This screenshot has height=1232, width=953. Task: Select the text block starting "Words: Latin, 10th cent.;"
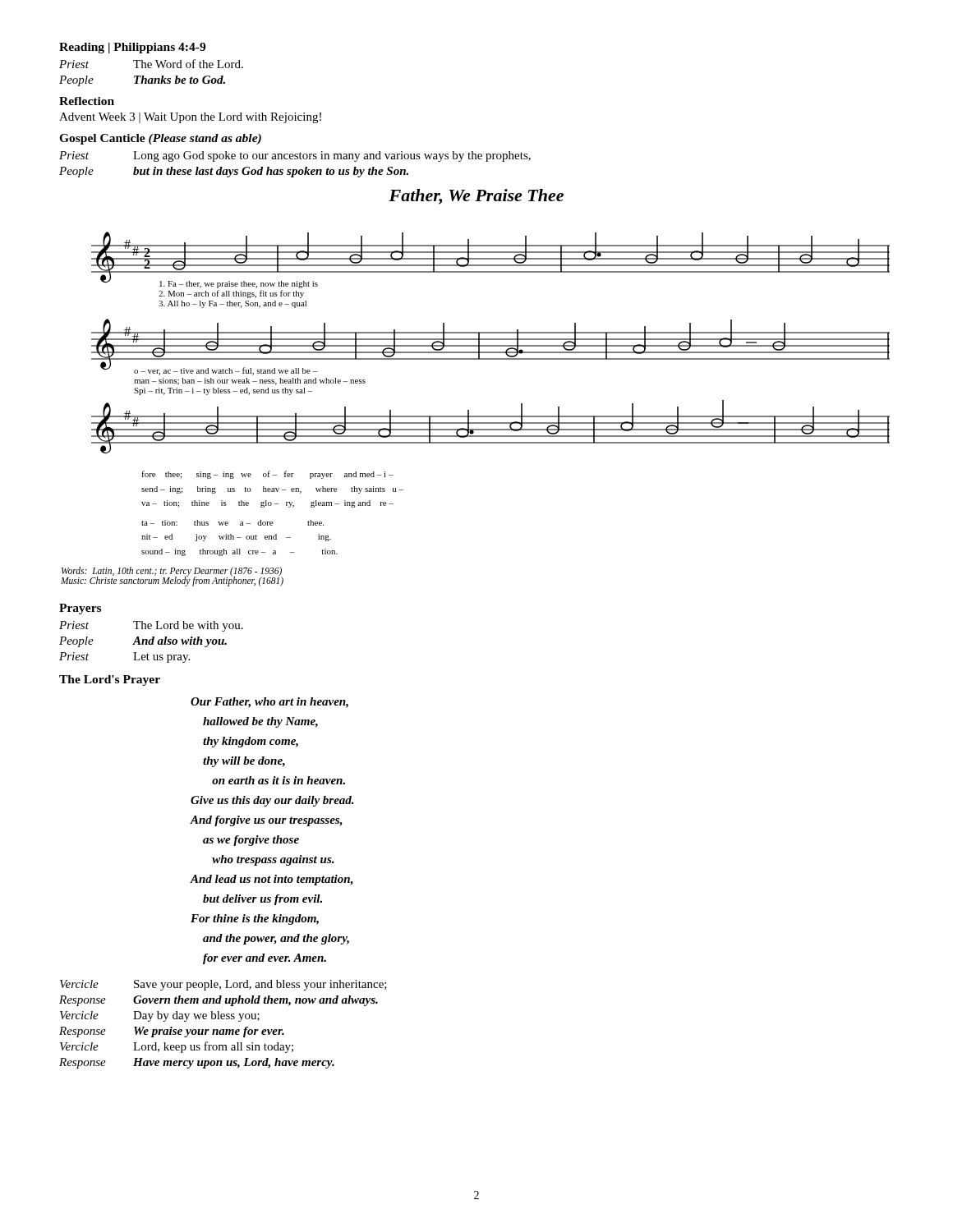[x=172, y=575]
